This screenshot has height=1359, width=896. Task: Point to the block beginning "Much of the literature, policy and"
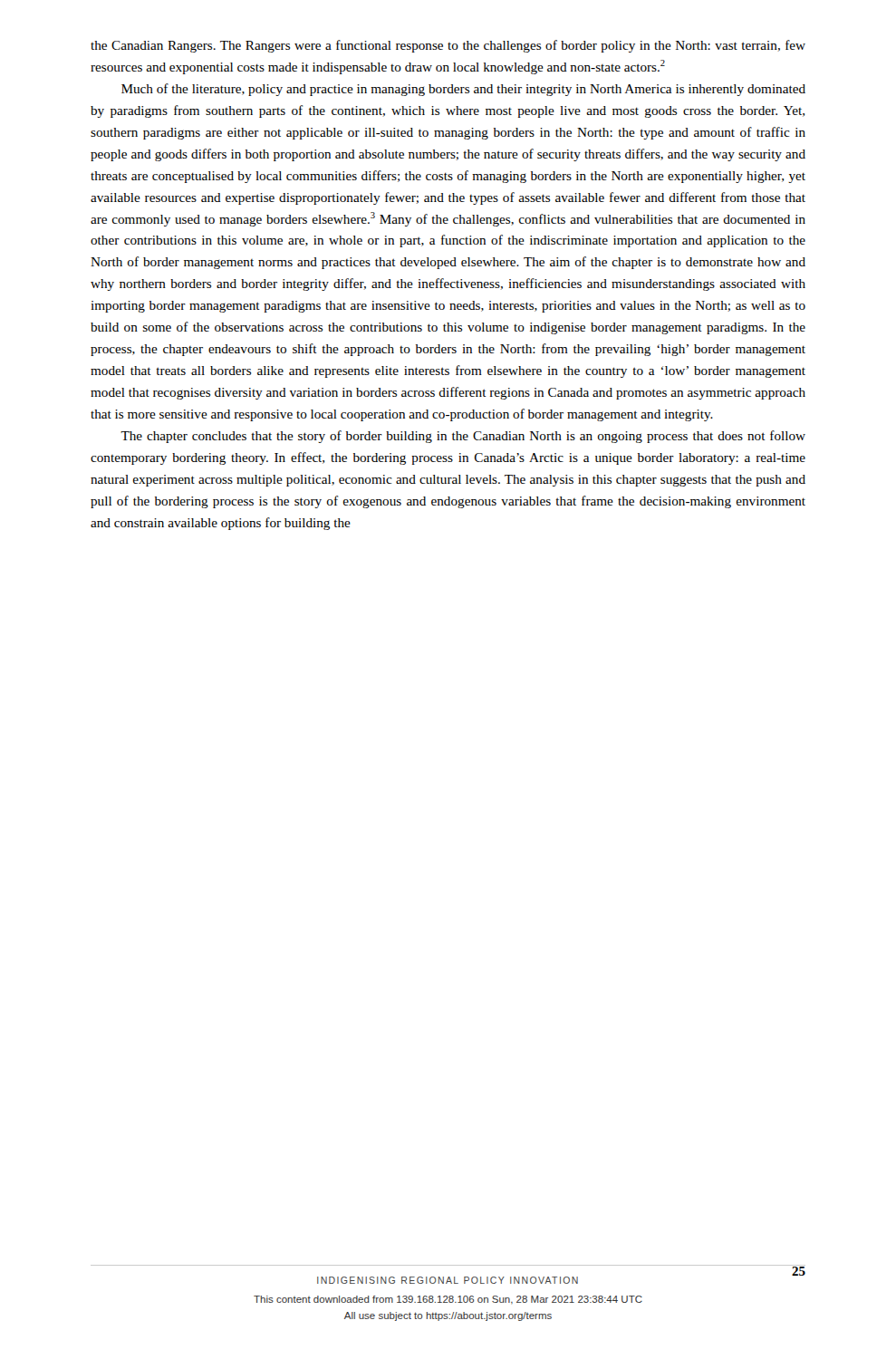(x=448, y=251)
